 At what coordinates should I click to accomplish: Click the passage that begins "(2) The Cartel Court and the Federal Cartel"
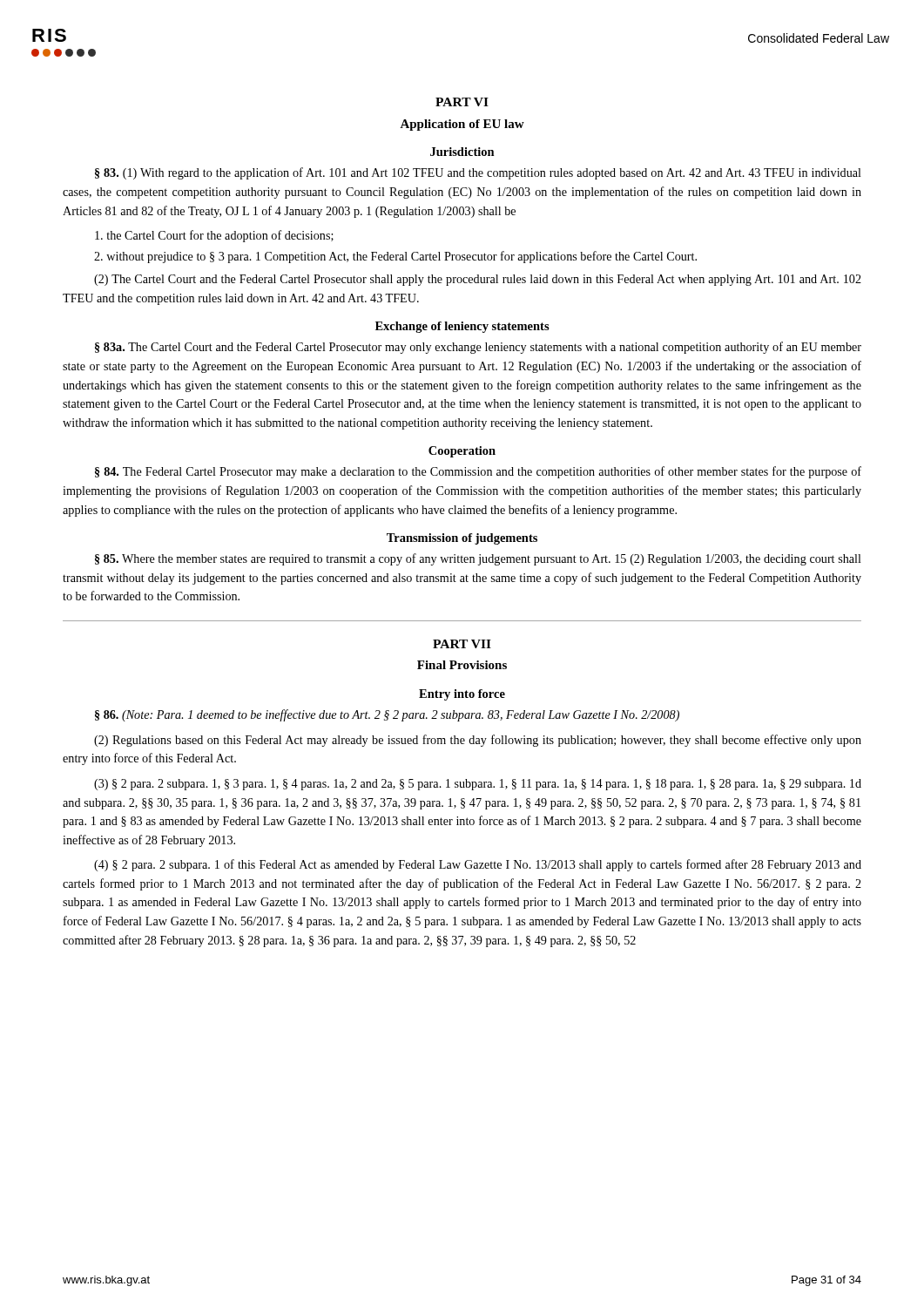(x=462, y=288)
